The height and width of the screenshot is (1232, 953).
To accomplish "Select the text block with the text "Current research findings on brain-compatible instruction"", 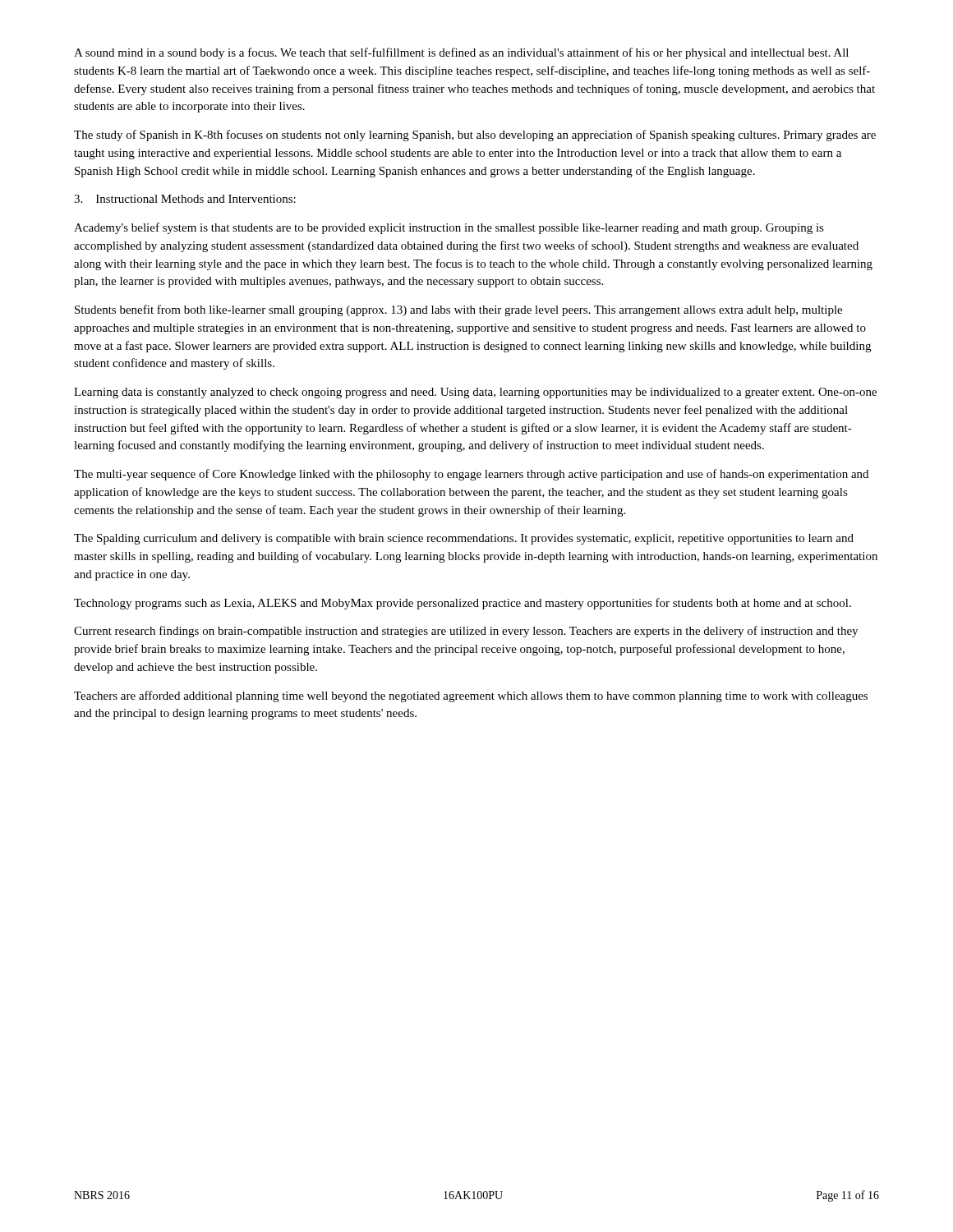I will click(x=476, y=650).
